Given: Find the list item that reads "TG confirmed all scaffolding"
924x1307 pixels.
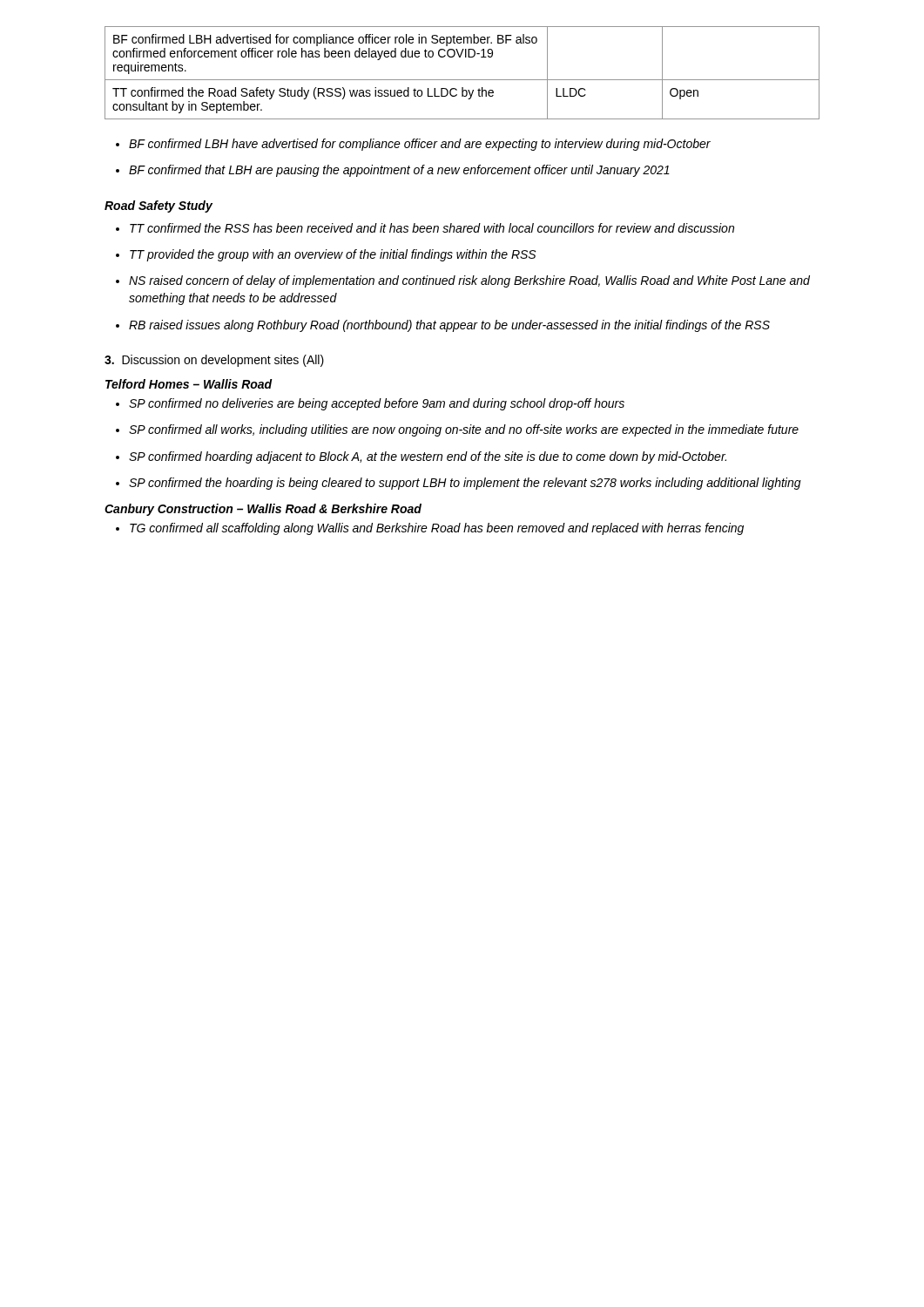Looking at the screenshot, I should coord(436,528).
